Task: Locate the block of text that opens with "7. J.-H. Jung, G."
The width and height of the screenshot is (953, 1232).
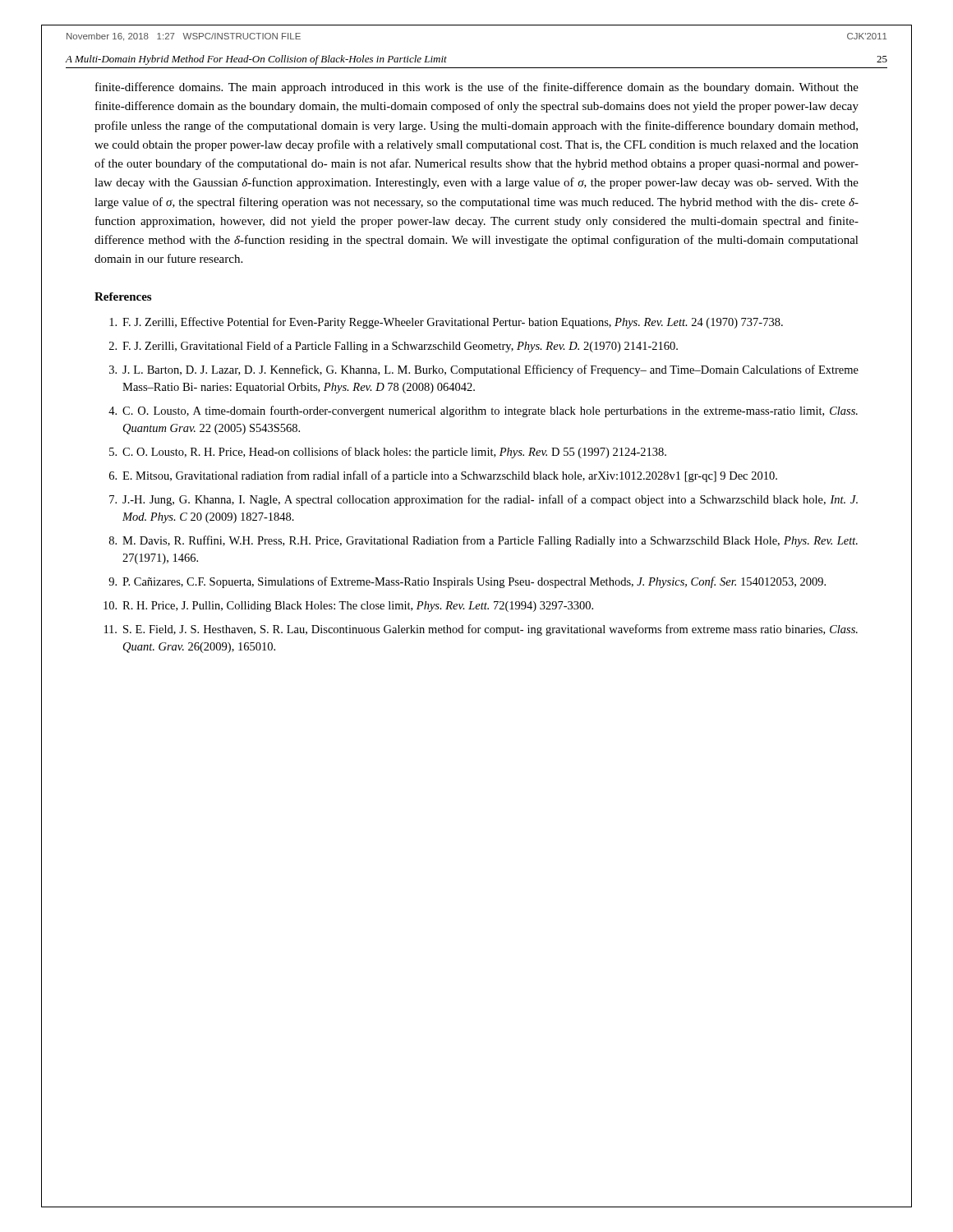Action: click(476, 509)
